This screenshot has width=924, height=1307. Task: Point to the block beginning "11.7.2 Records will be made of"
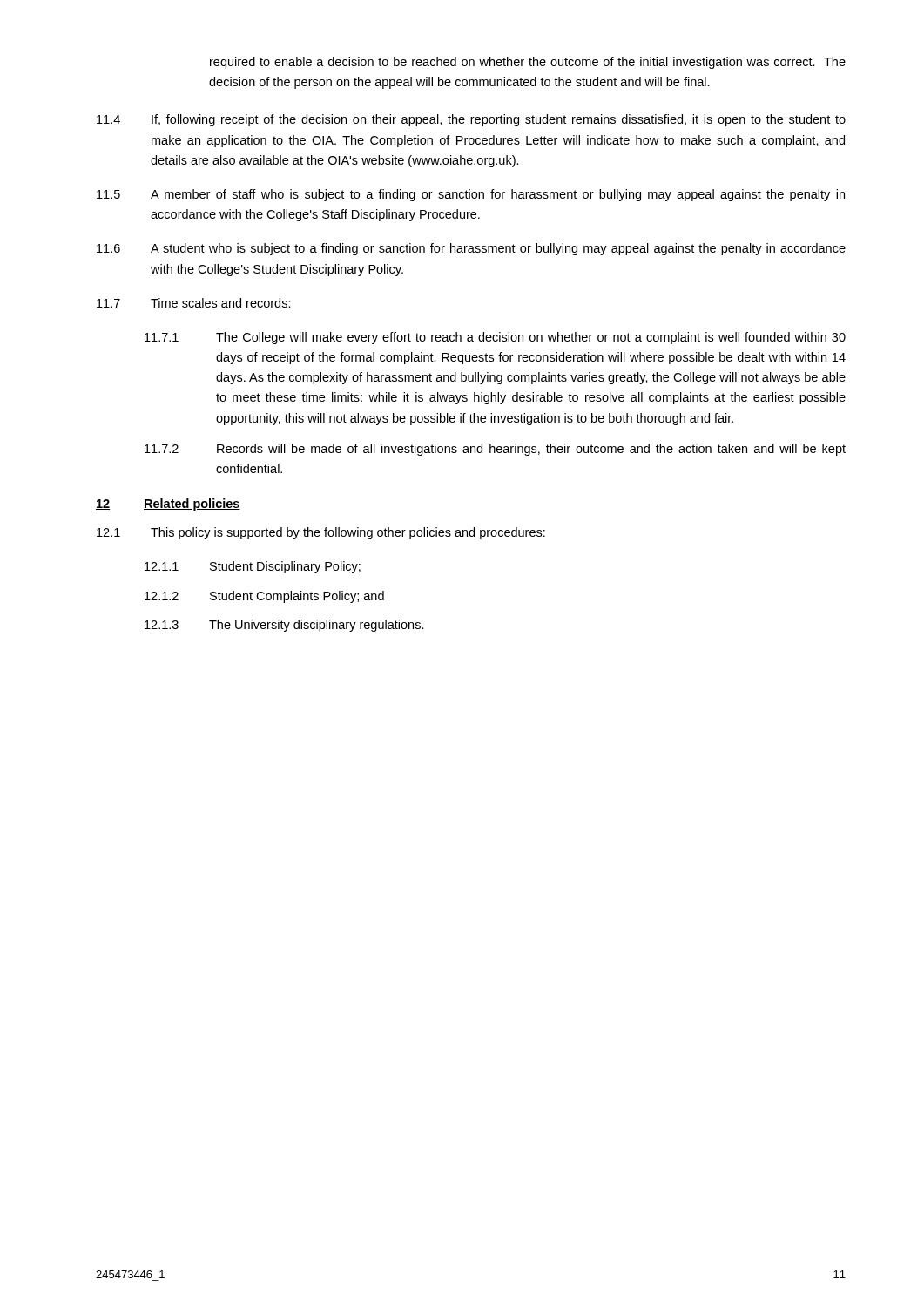[495, 459]
